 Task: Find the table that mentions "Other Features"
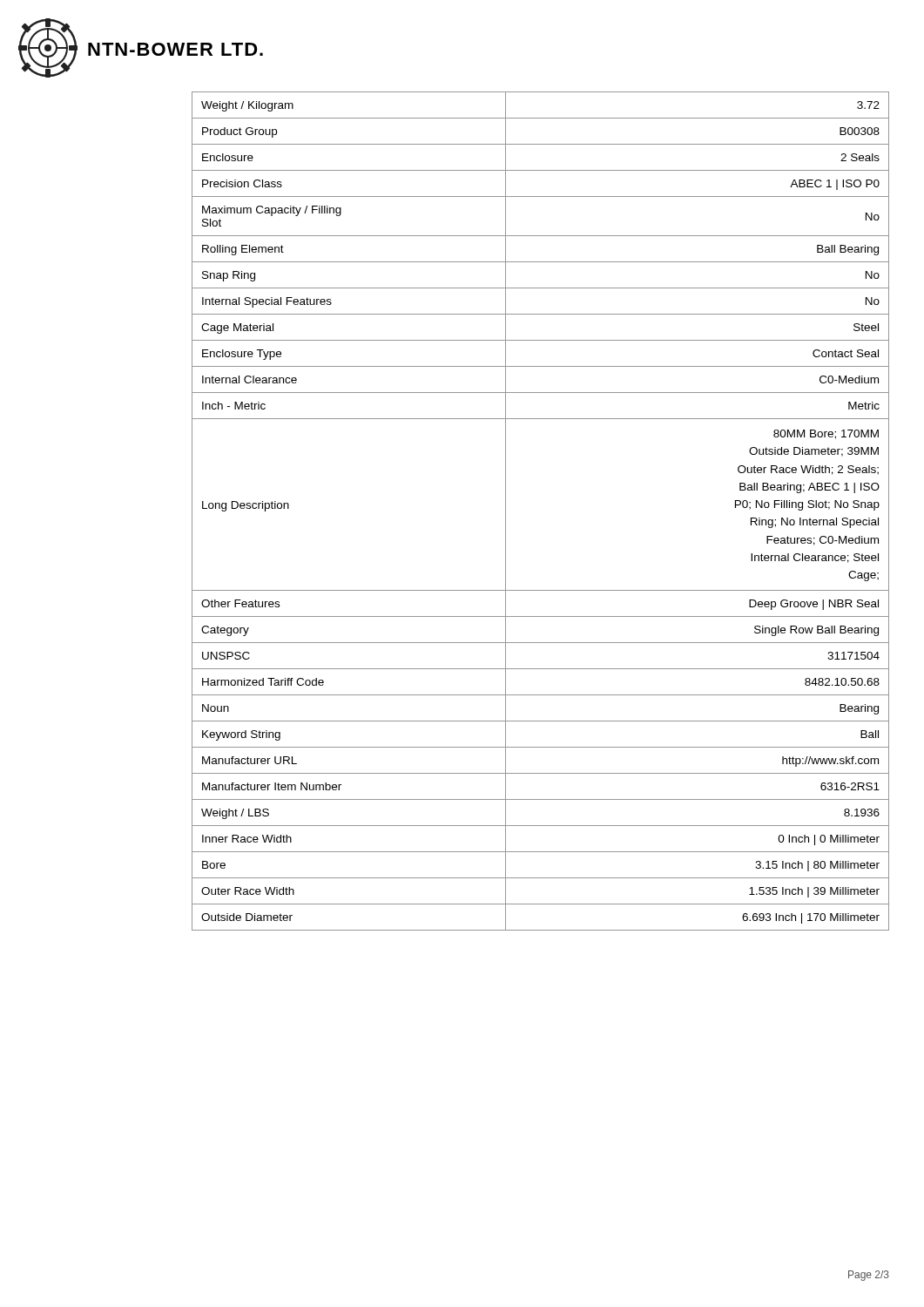tap(540, 511)
